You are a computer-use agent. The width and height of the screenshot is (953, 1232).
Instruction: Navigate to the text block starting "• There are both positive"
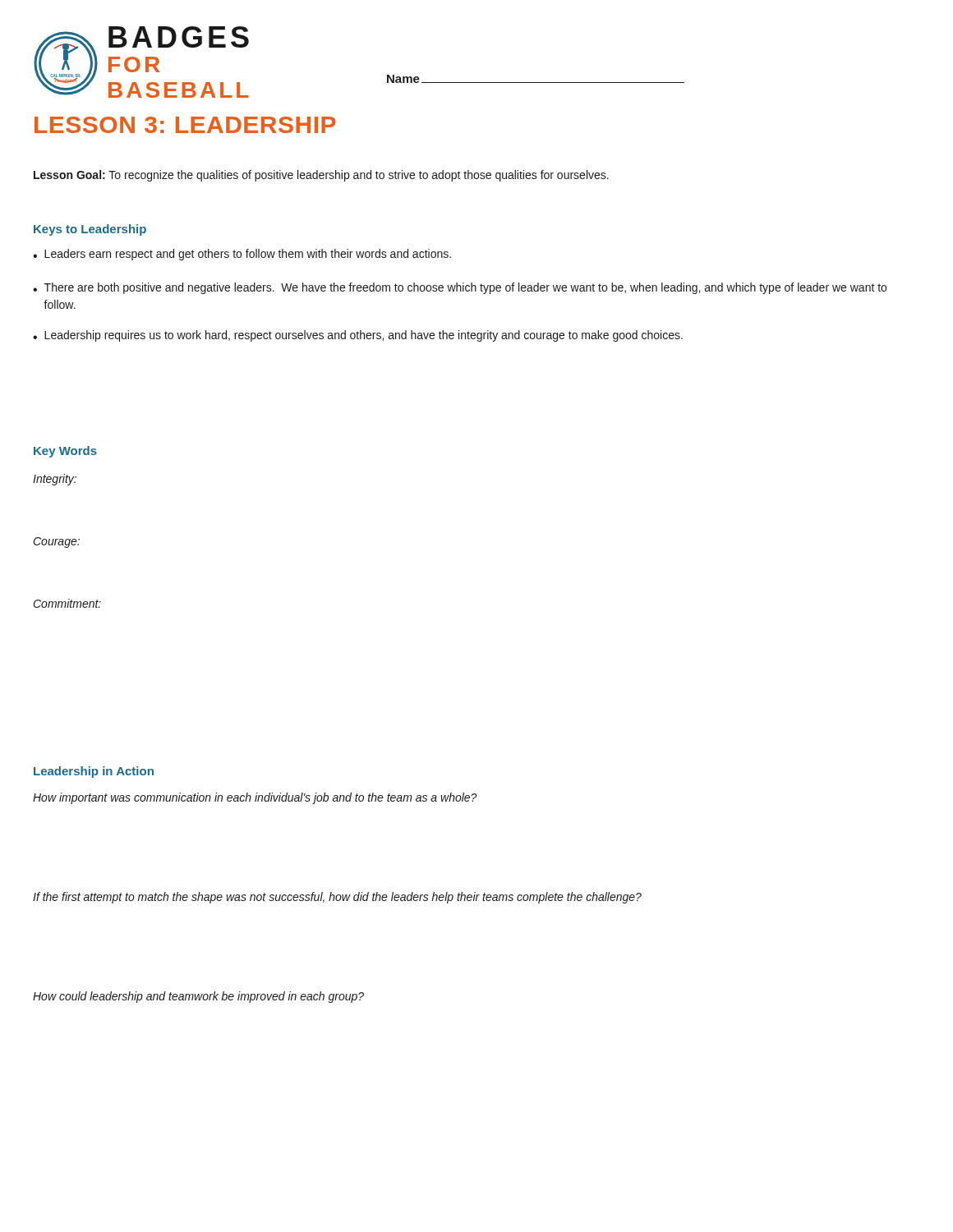point(476,297)
